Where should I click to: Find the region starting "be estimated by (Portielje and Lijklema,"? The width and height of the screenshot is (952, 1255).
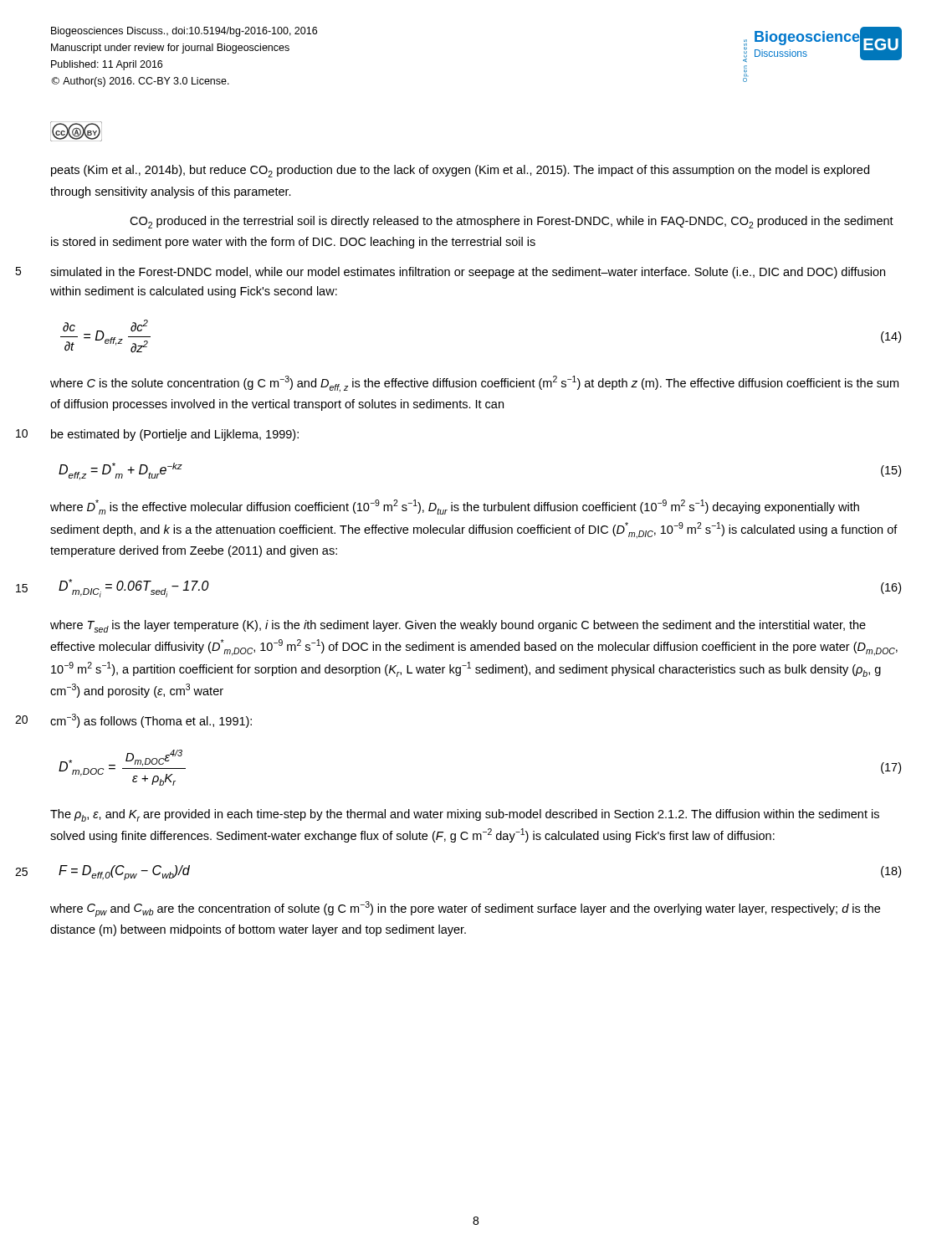(x=175, y=434)
